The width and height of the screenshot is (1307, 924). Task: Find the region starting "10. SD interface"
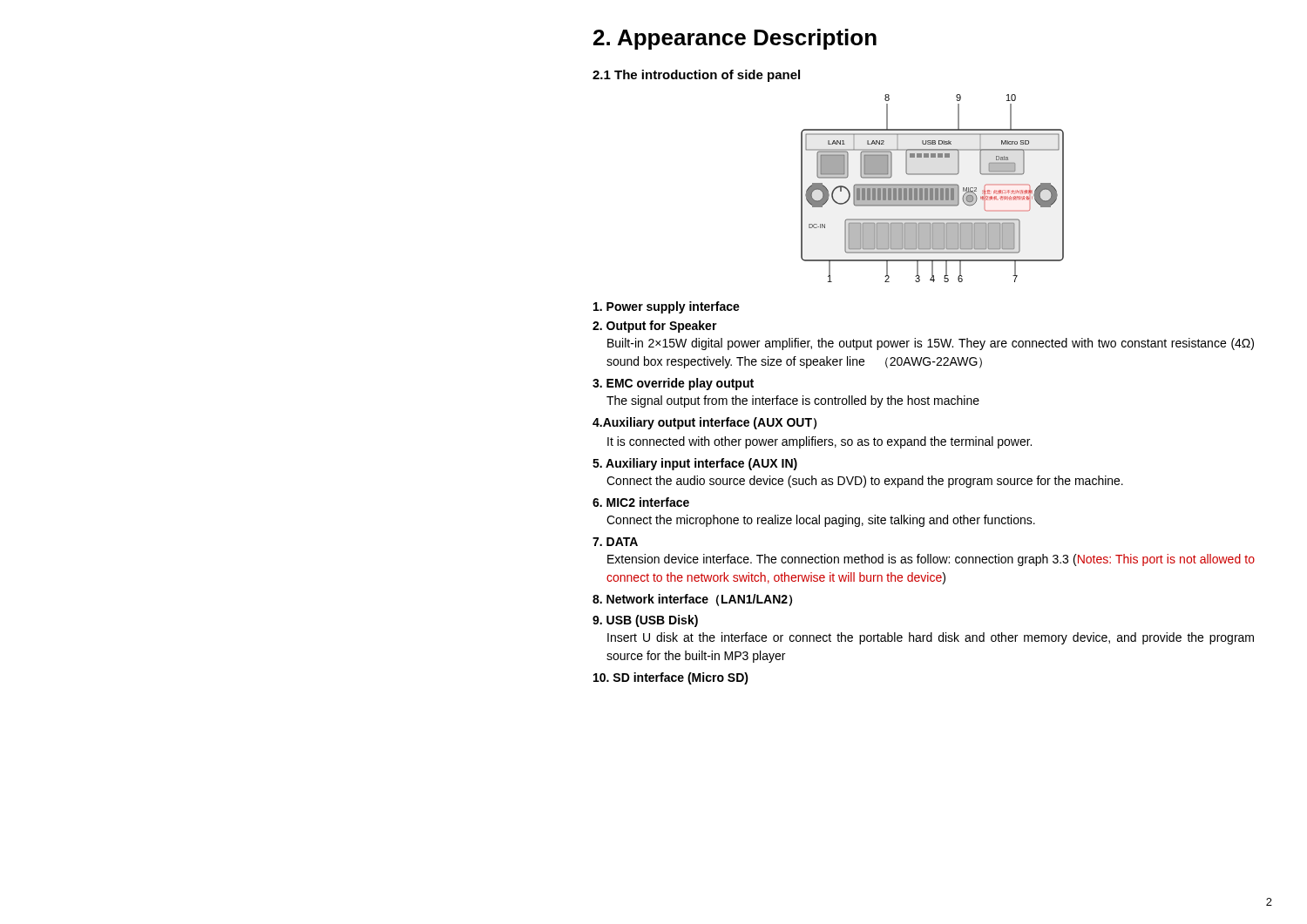click(x=671, y=678)
